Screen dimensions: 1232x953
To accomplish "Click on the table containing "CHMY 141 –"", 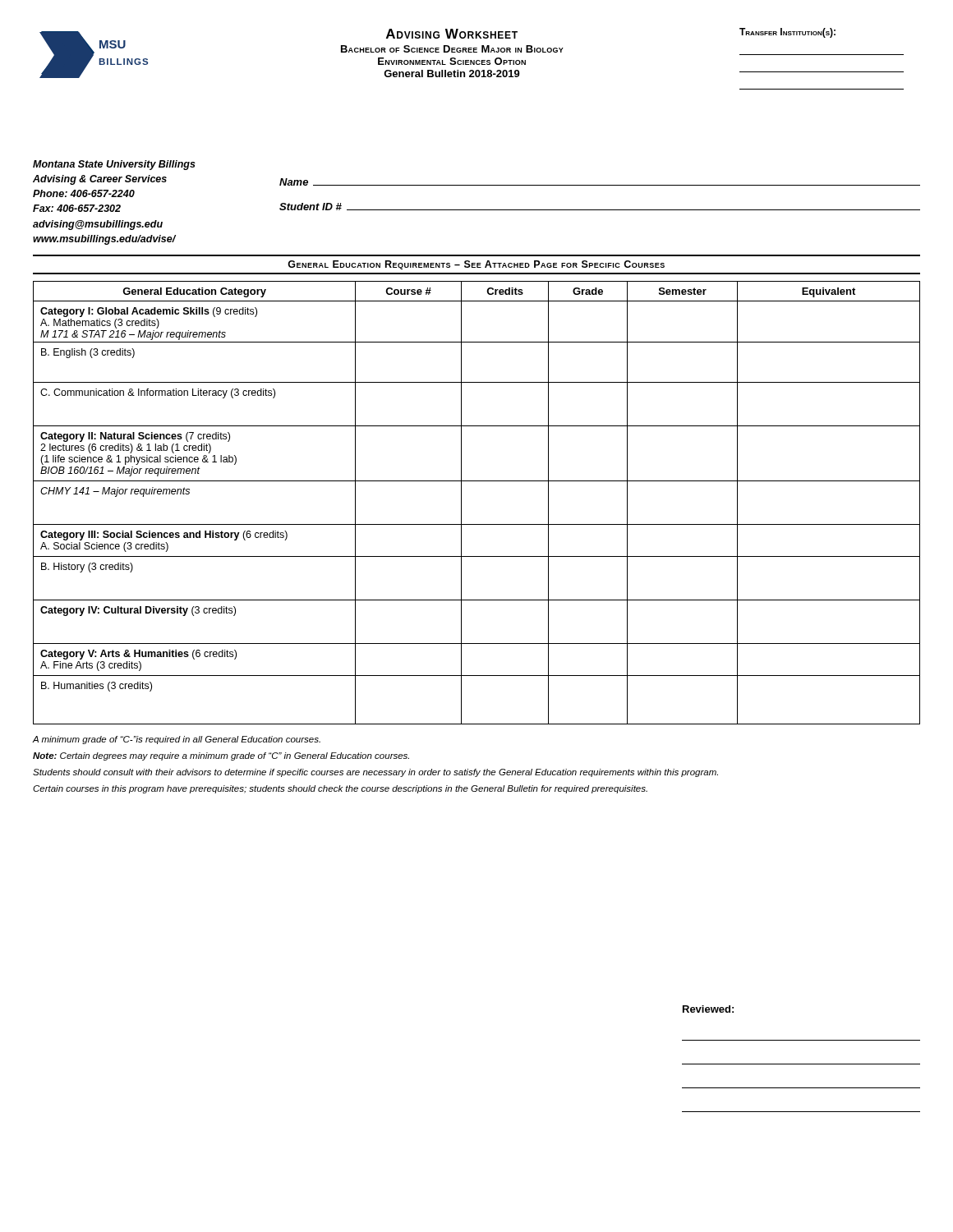I will 476,502.
